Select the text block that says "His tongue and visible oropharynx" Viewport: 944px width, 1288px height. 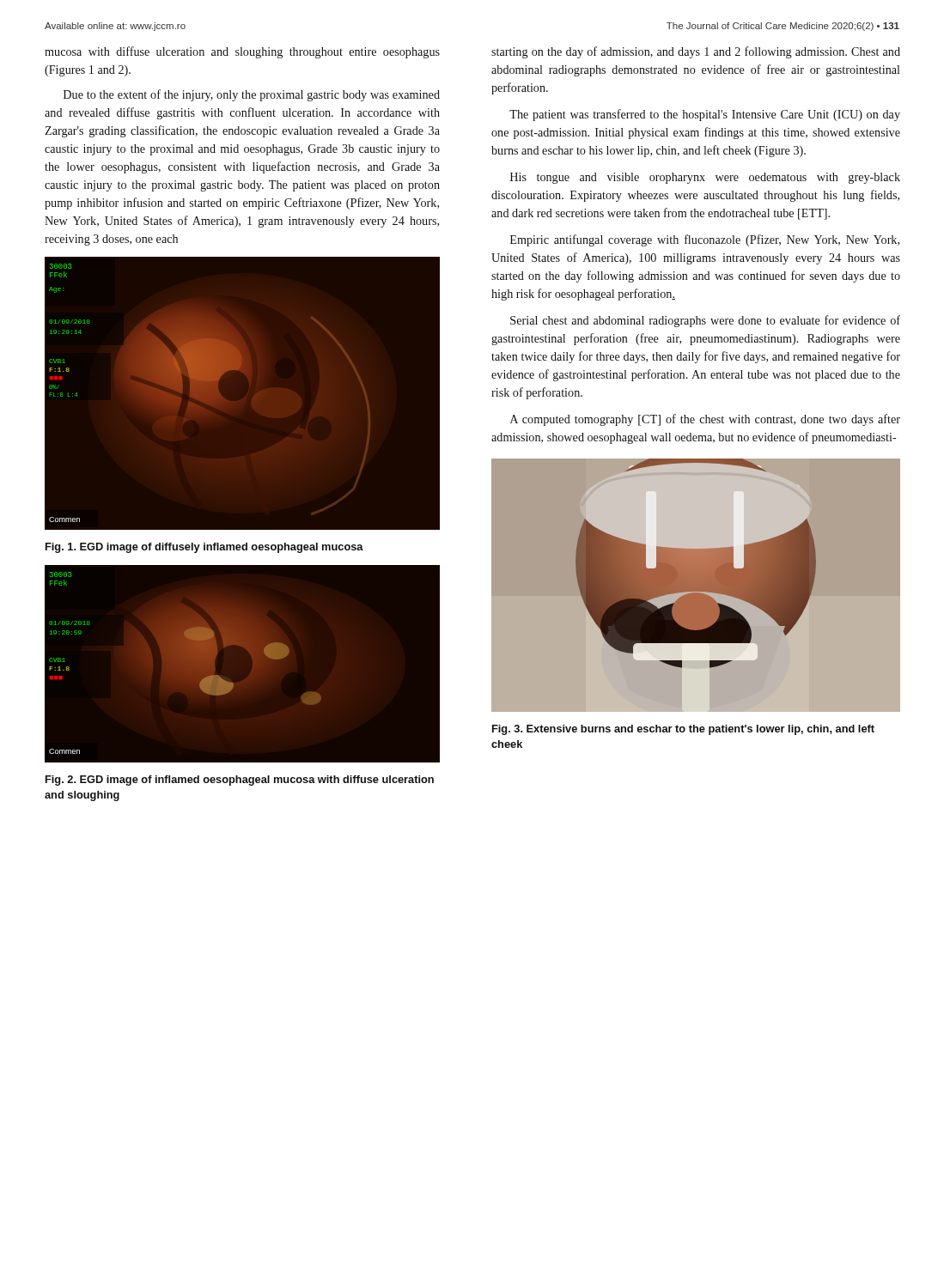(696, 195)
